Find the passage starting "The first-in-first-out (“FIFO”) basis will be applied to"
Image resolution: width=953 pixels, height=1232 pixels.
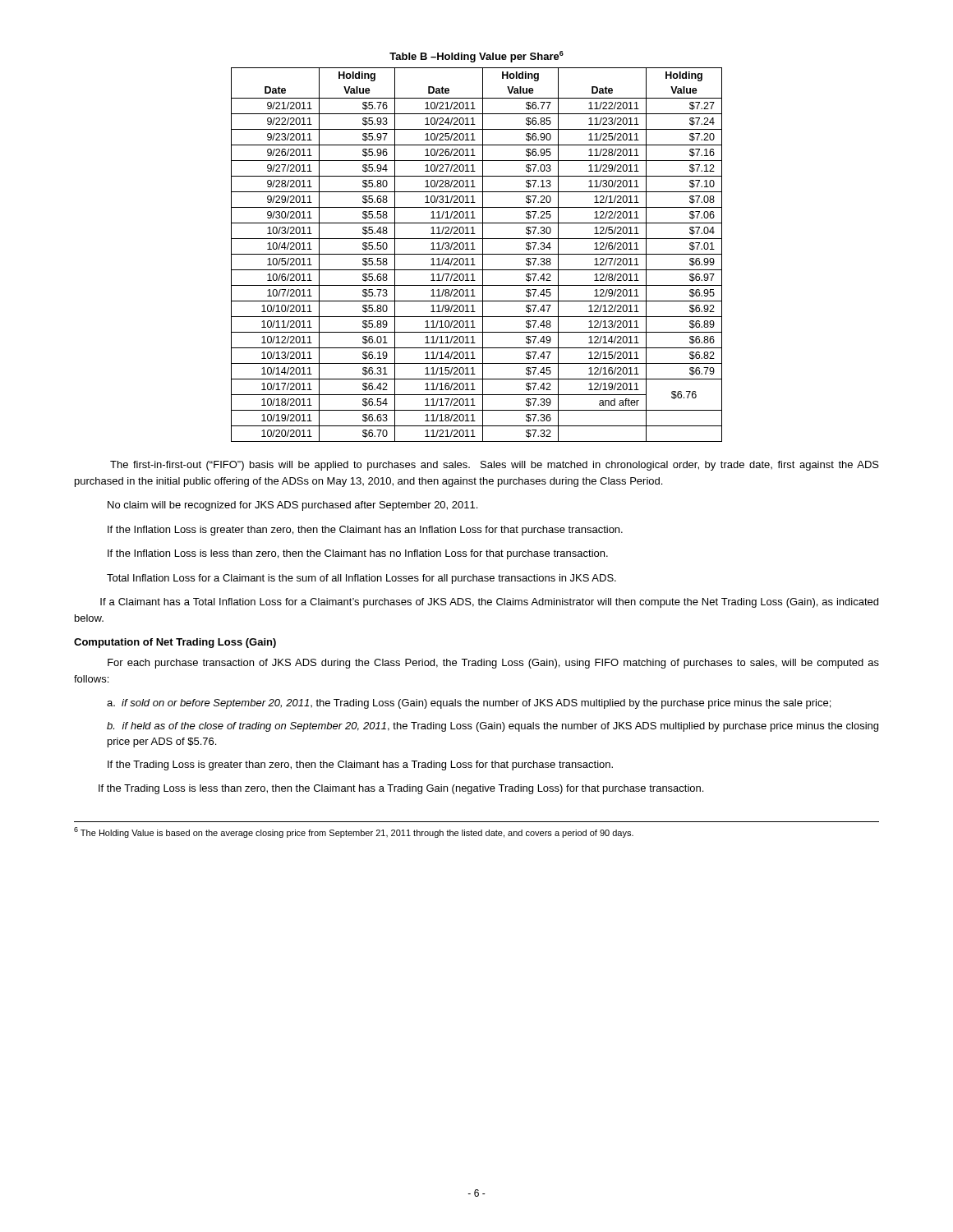click(476, 473)
